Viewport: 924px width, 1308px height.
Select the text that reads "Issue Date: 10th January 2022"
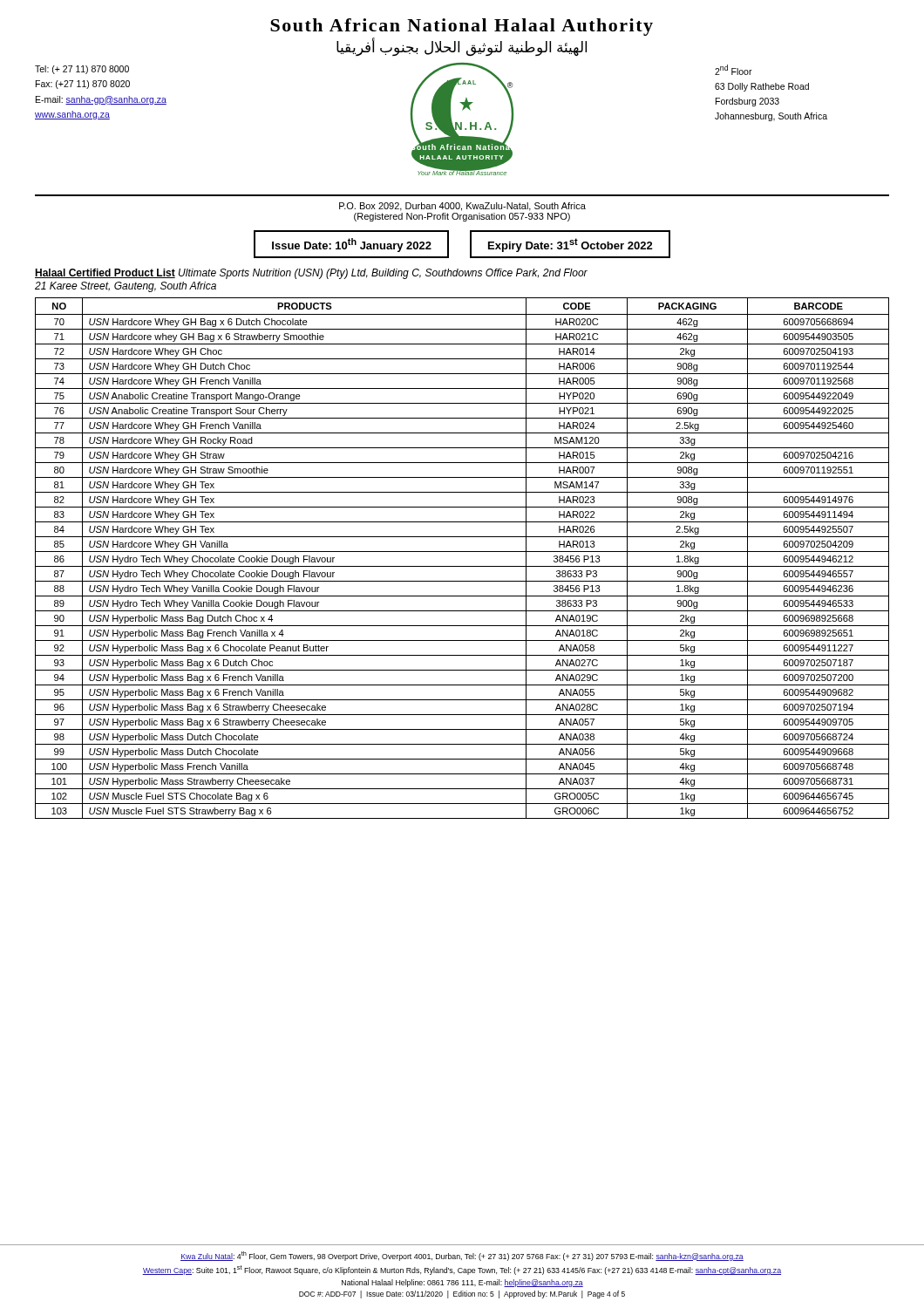pos(351,244)
